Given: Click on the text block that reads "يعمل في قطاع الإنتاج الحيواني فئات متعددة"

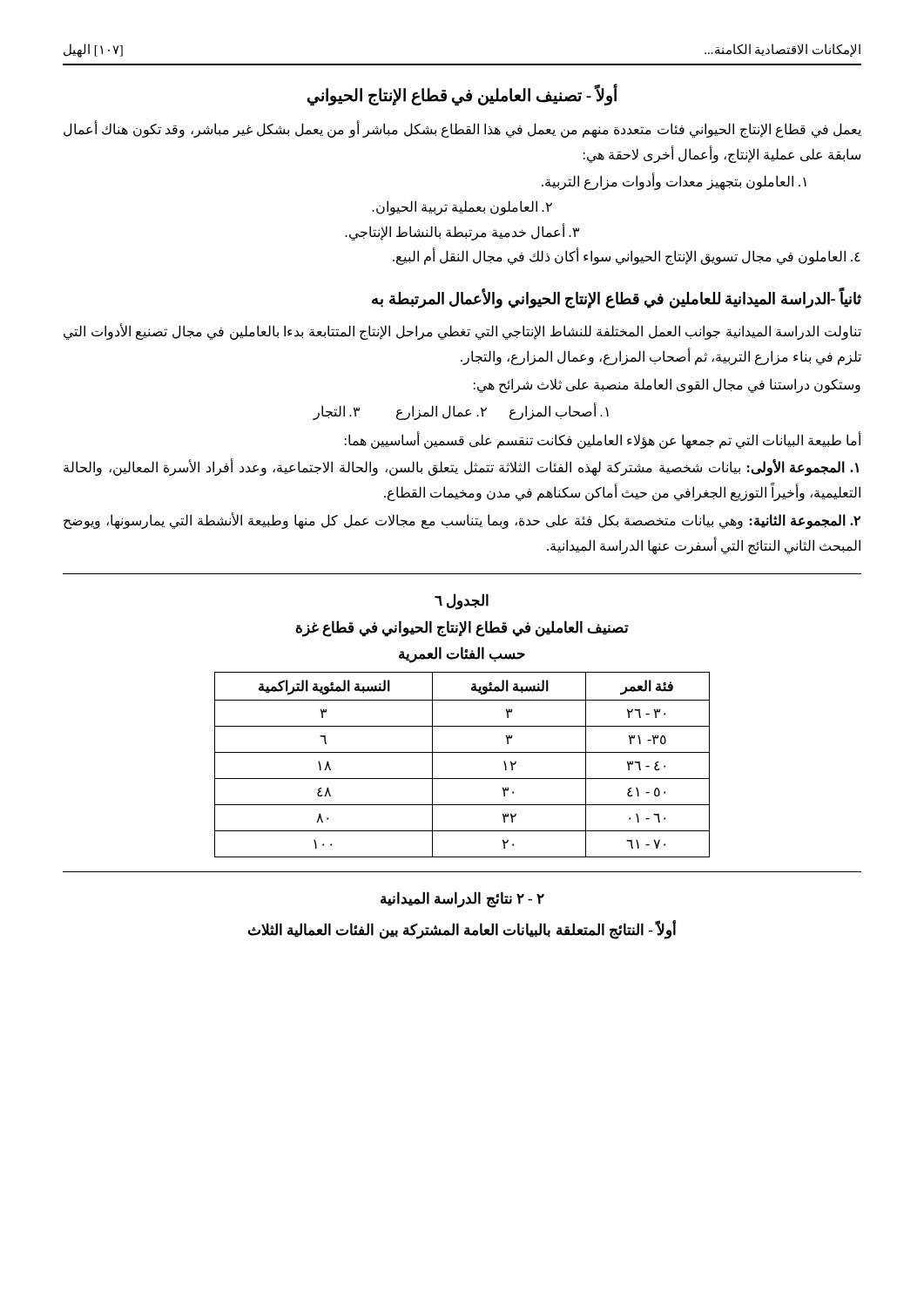Looking at the screenshot, I should point(462,142).
